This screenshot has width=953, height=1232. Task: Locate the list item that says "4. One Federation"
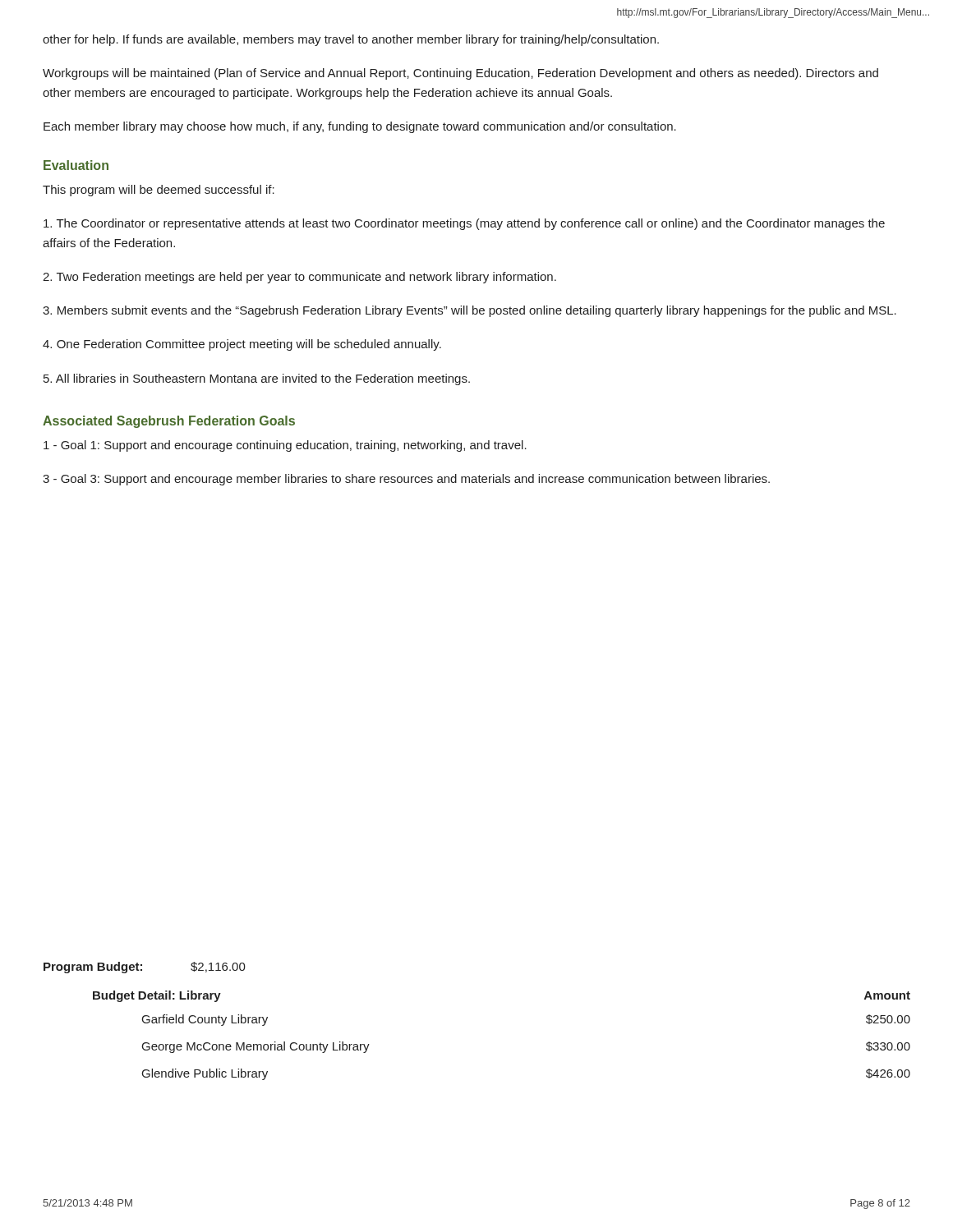pos(242,344)
